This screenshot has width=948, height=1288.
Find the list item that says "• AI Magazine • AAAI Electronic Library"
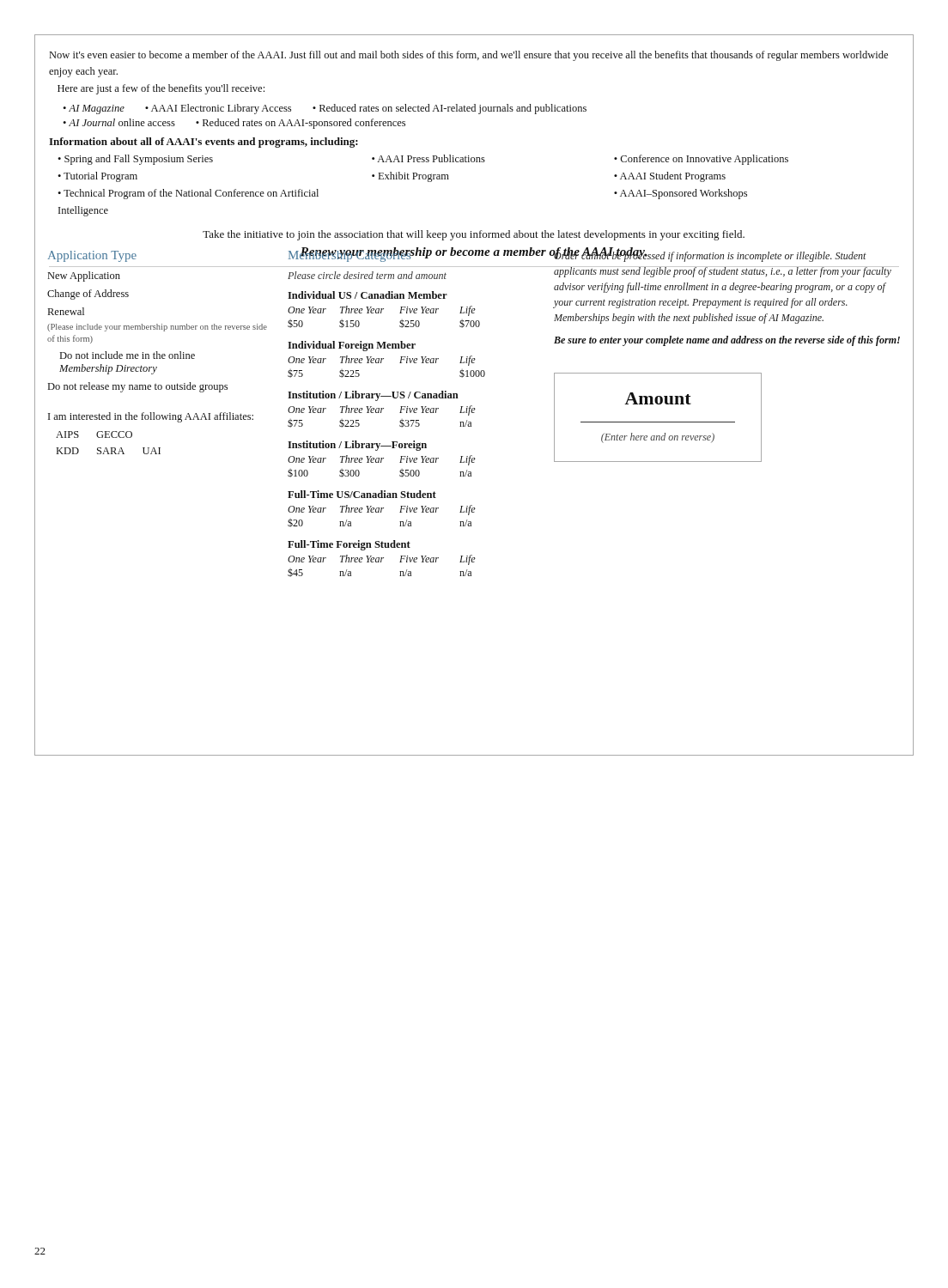(325, 109)
